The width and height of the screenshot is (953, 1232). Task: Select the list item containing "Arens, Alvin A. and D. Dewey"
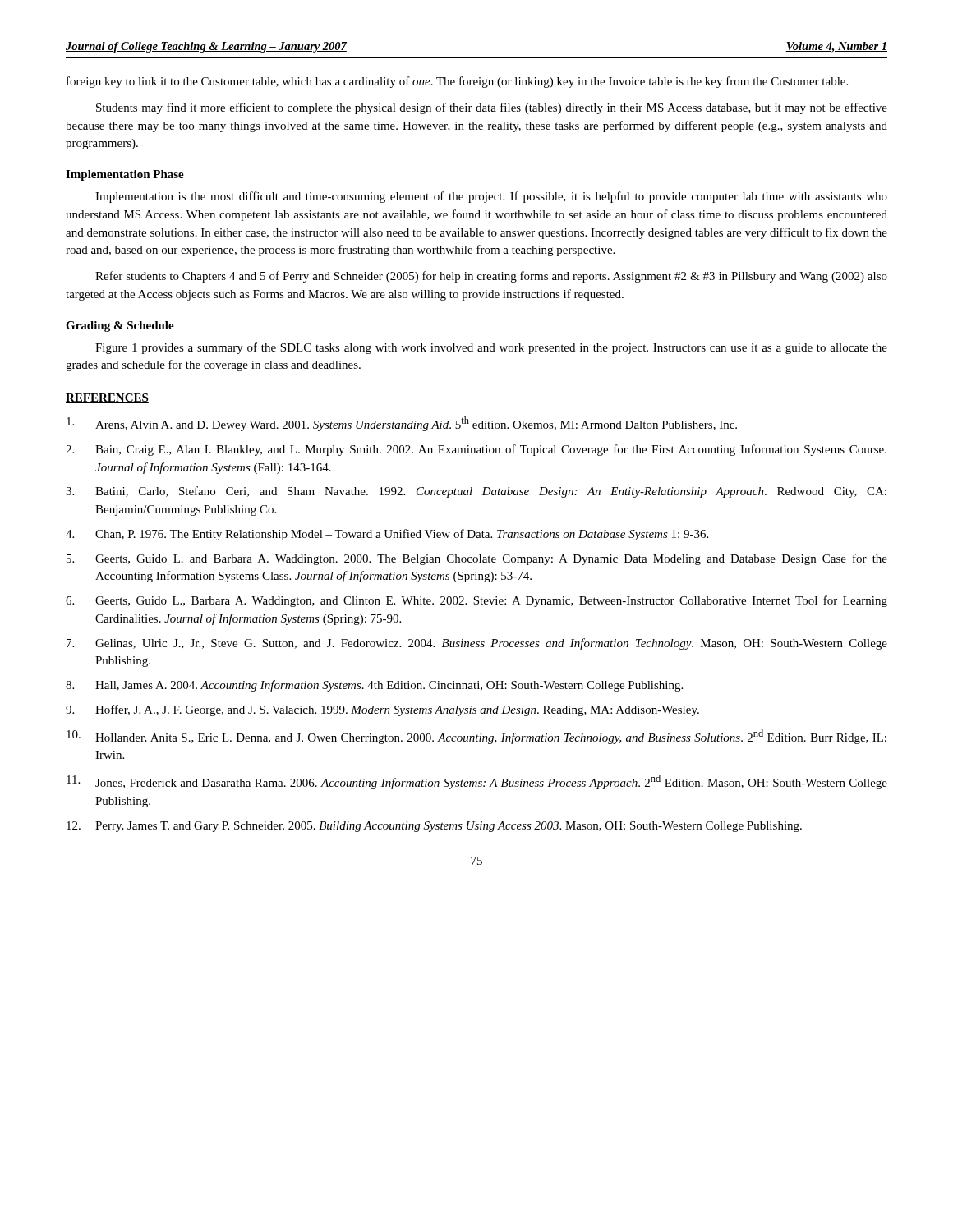476,424
